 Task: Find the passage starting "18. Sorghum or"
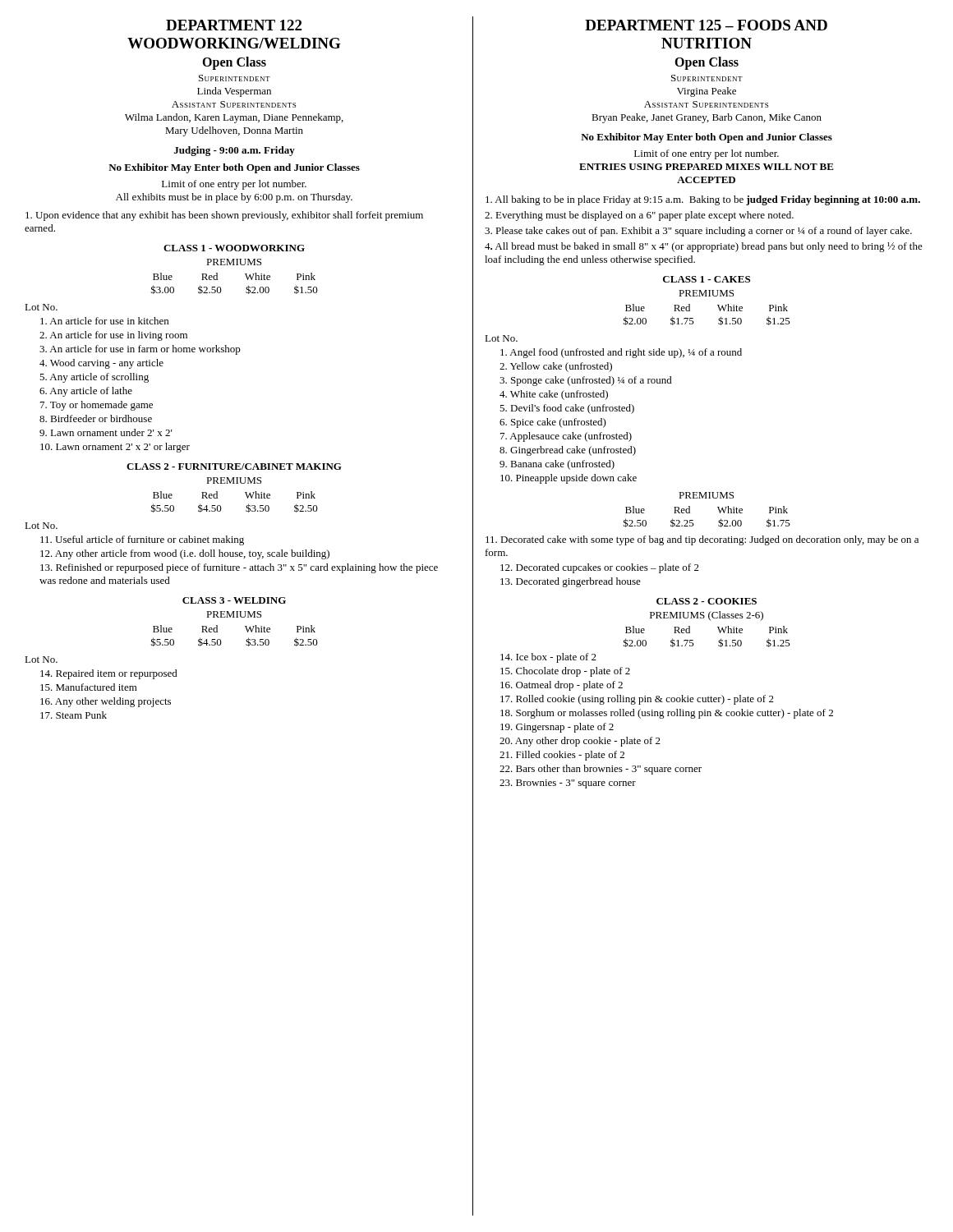pos(667,712)
